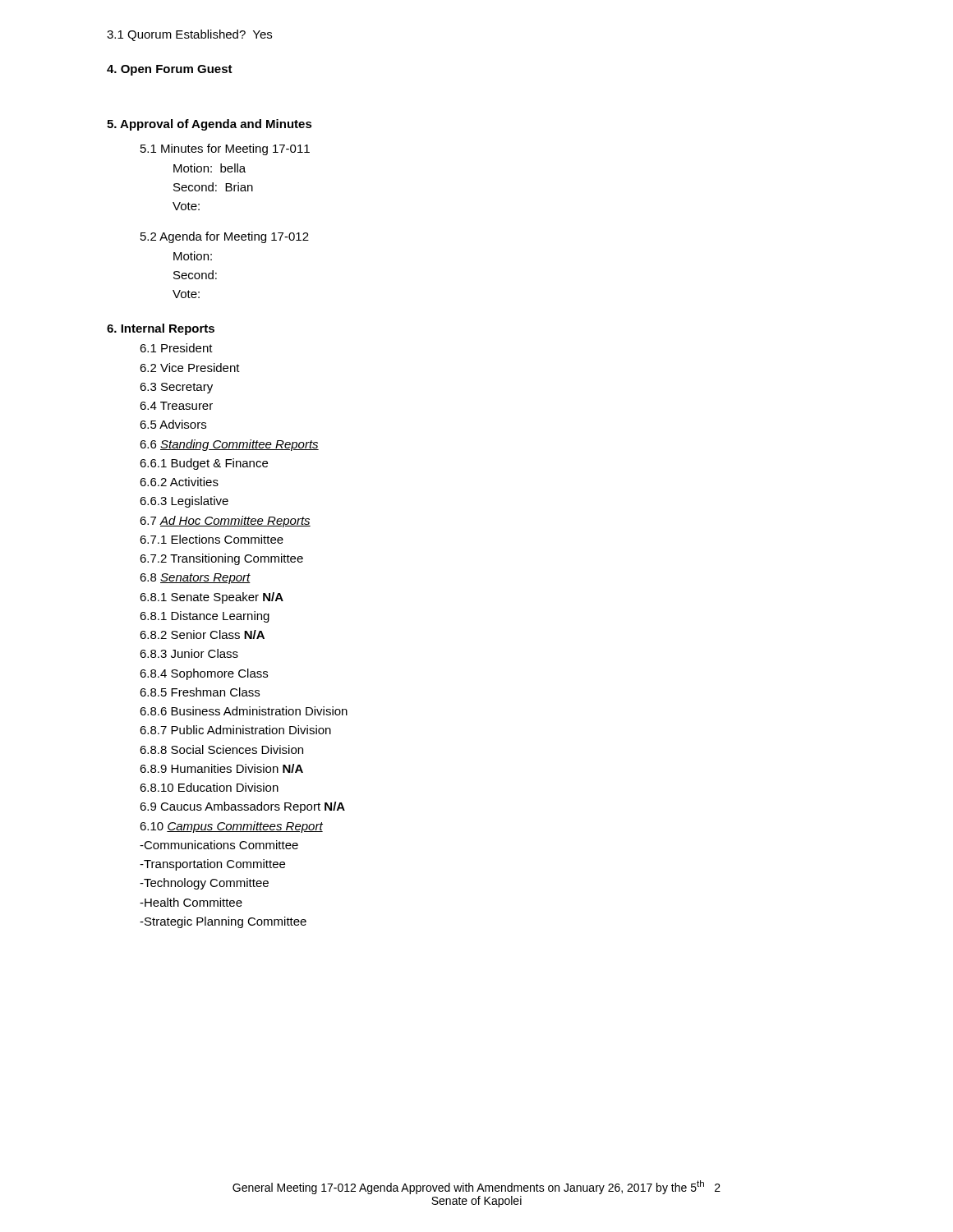Locate the passage starting "6.8.3 Junior Class"

[189, 654]
